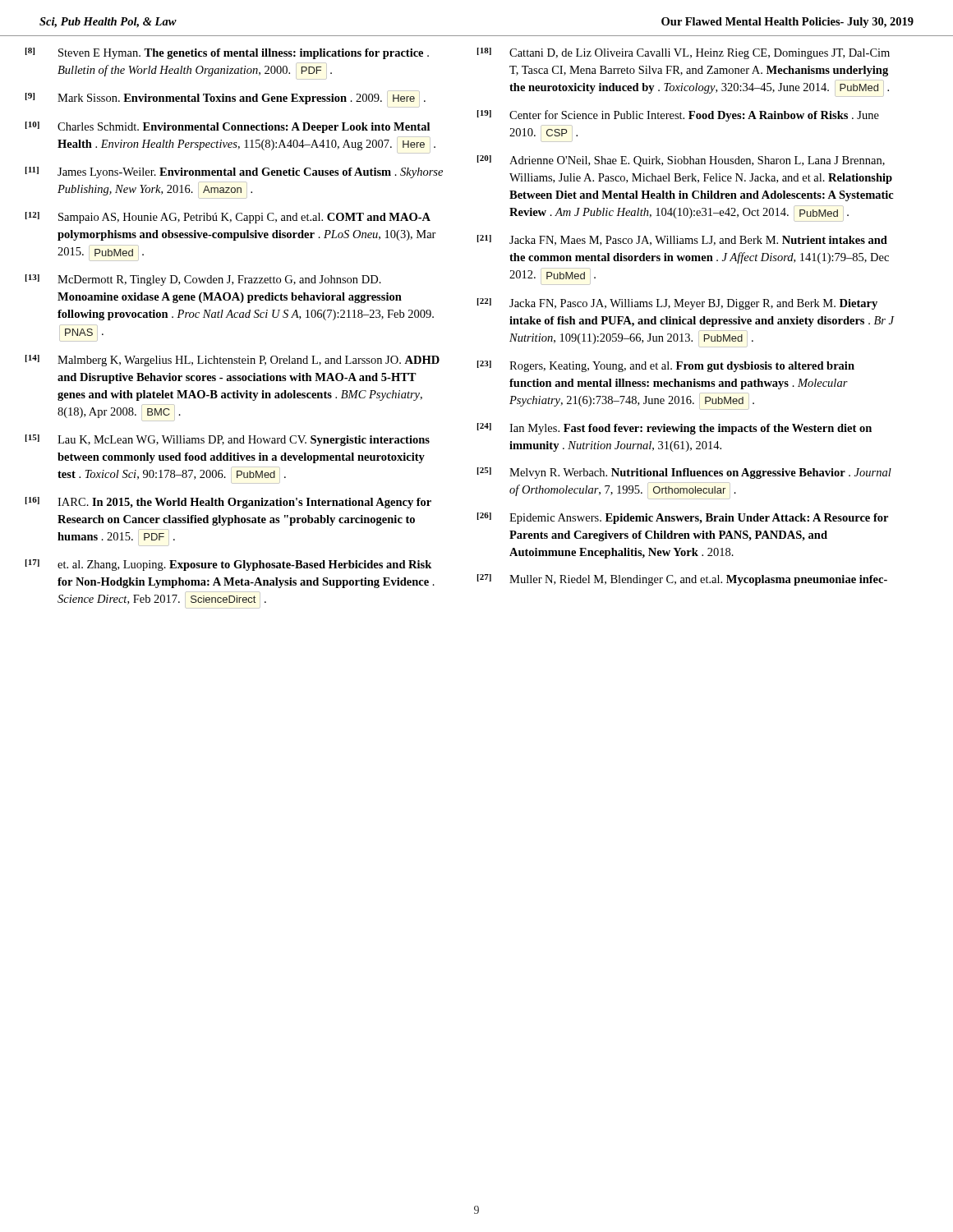Locate the list item containing "[27] Muller N, Riedel M, Blendinger C, and"
This screenshot has height=1232, width=953.
[x=686, y=580]
